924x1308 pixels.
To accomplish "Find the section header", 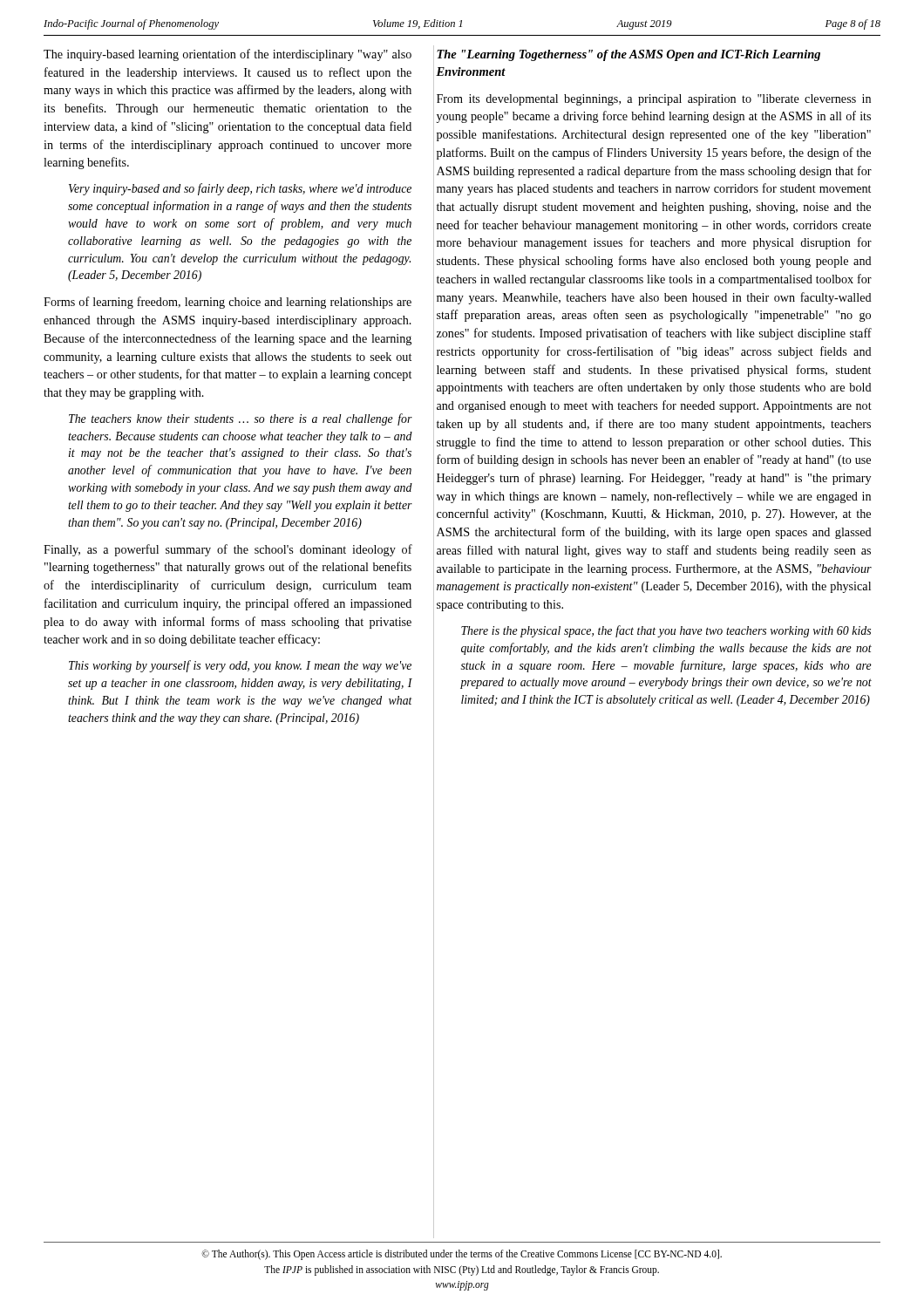I will (x=628, y=63).
